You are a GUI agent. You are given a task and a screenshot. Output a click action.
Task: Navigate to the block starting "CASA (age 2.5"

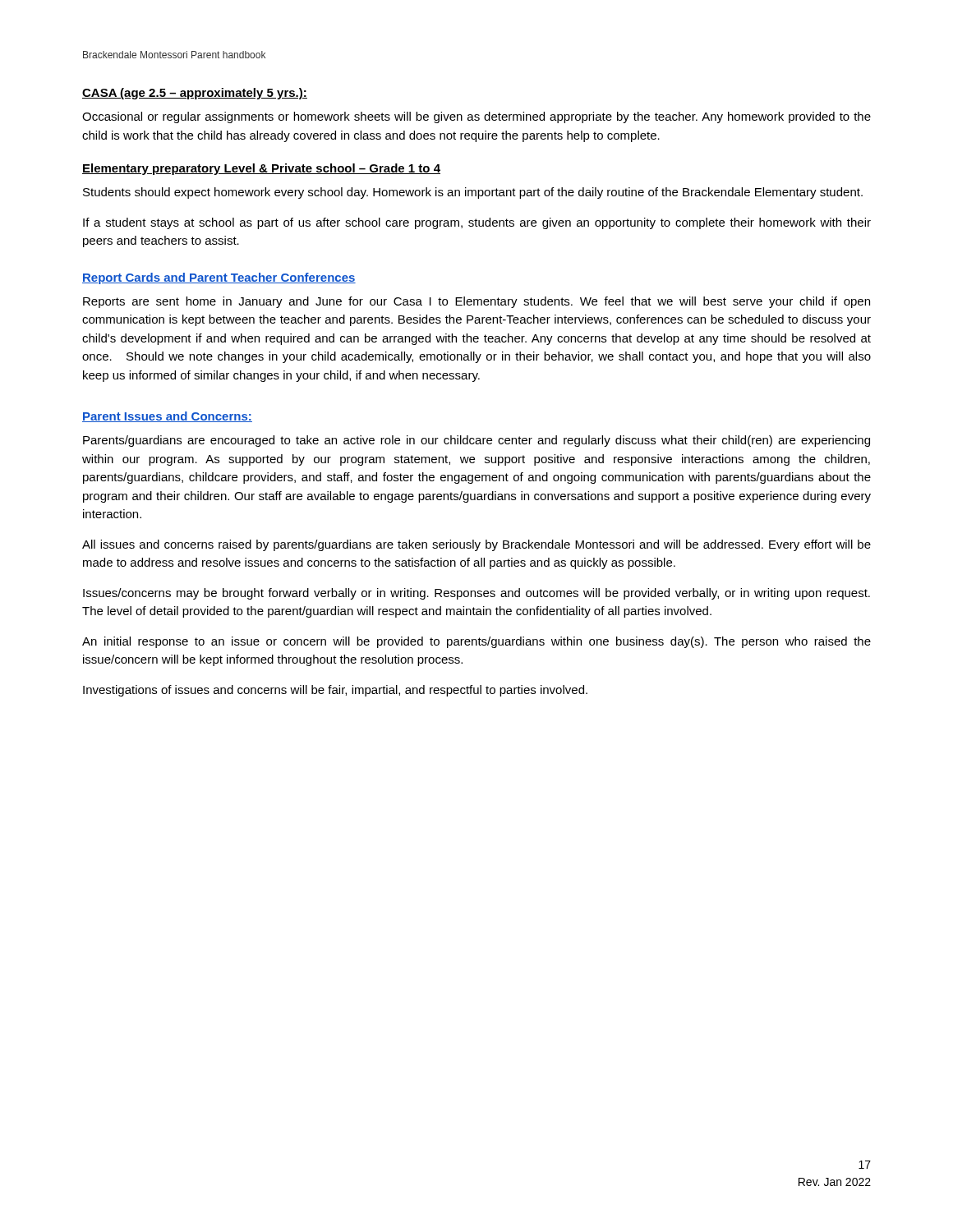[x=195, y=92]
